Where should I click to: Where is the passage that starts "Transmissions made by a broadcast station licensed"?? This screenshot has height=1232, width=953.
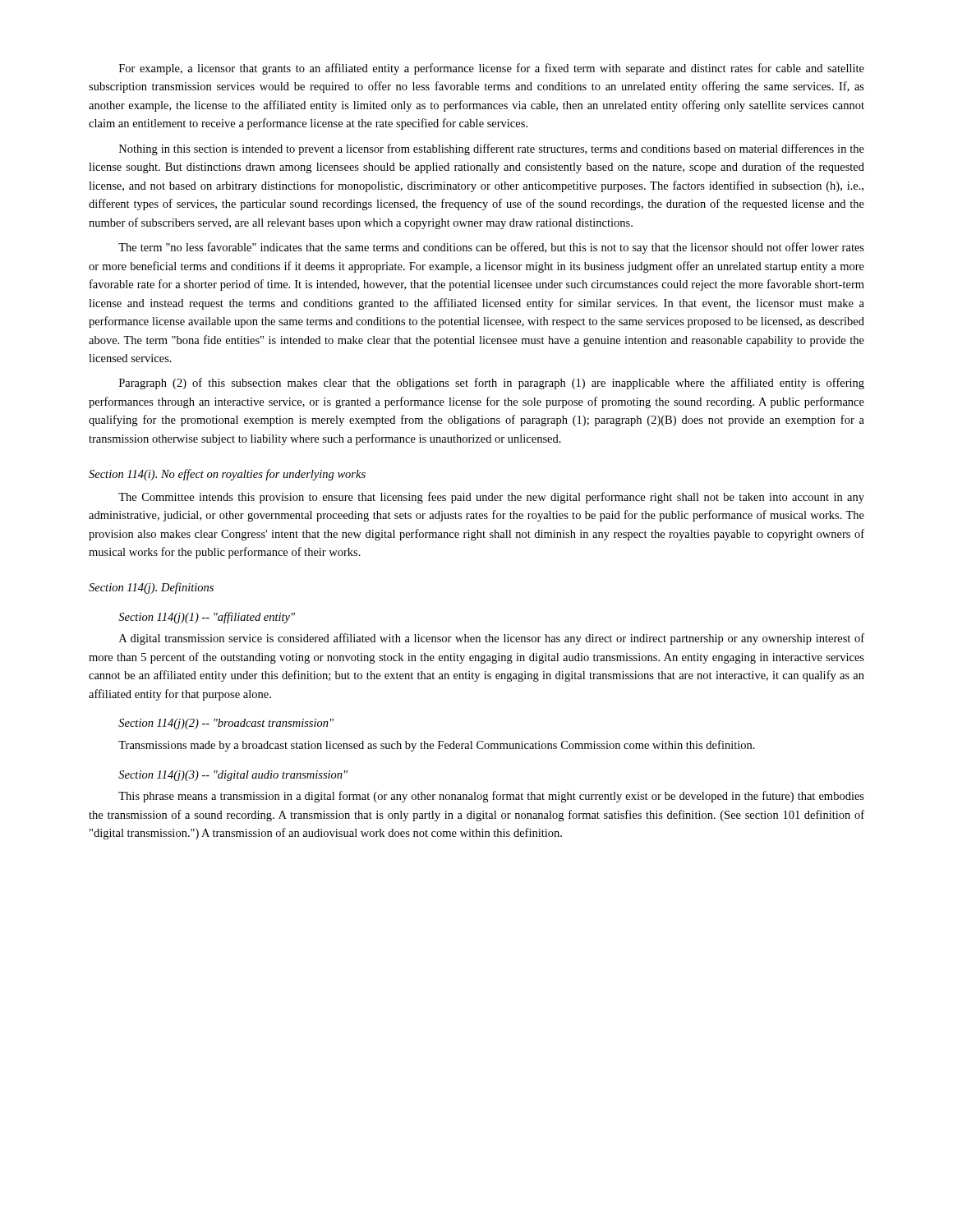coord(476,745)
